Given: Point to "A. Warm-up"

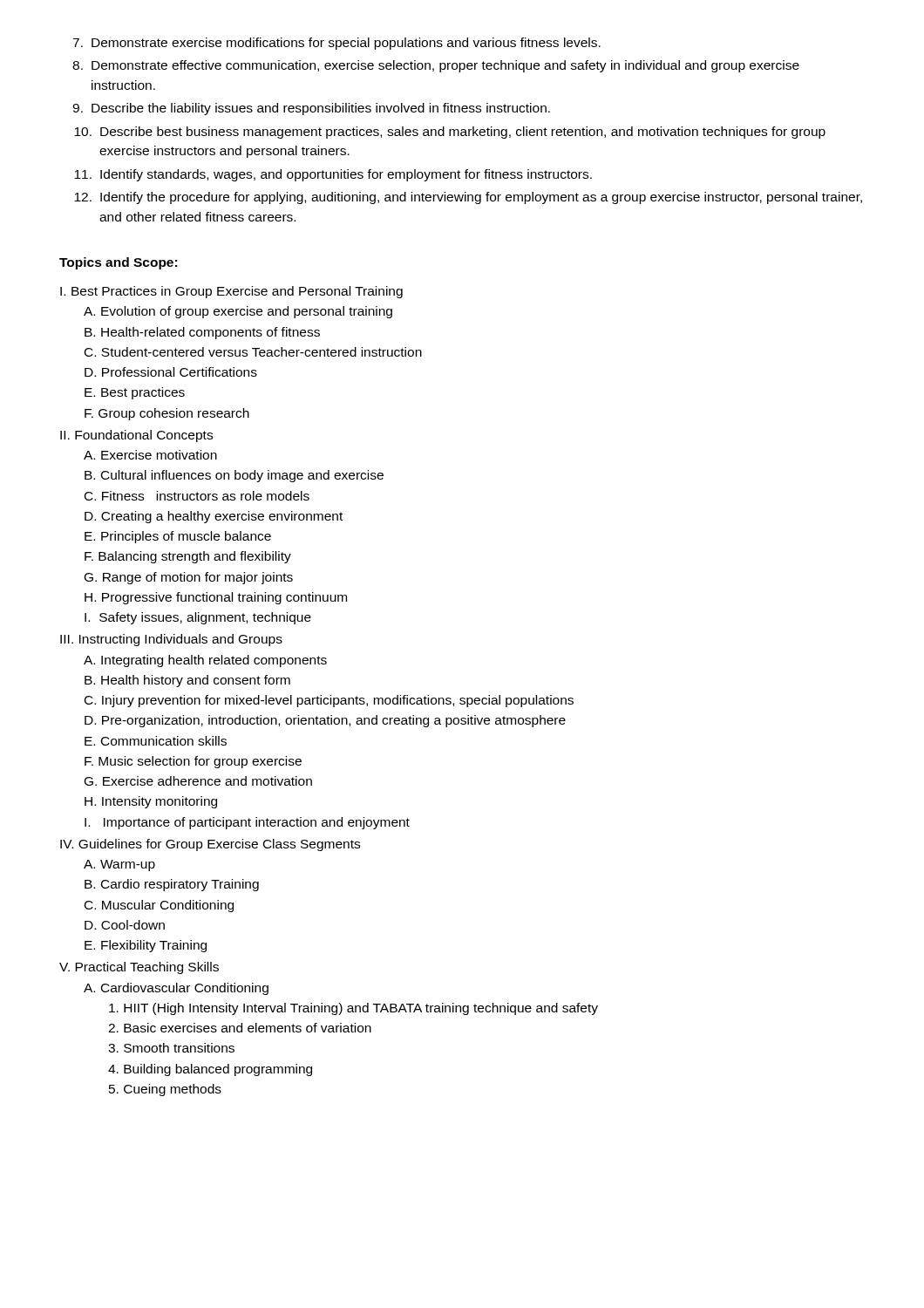Looking at the screenshot, I should 119,864.
